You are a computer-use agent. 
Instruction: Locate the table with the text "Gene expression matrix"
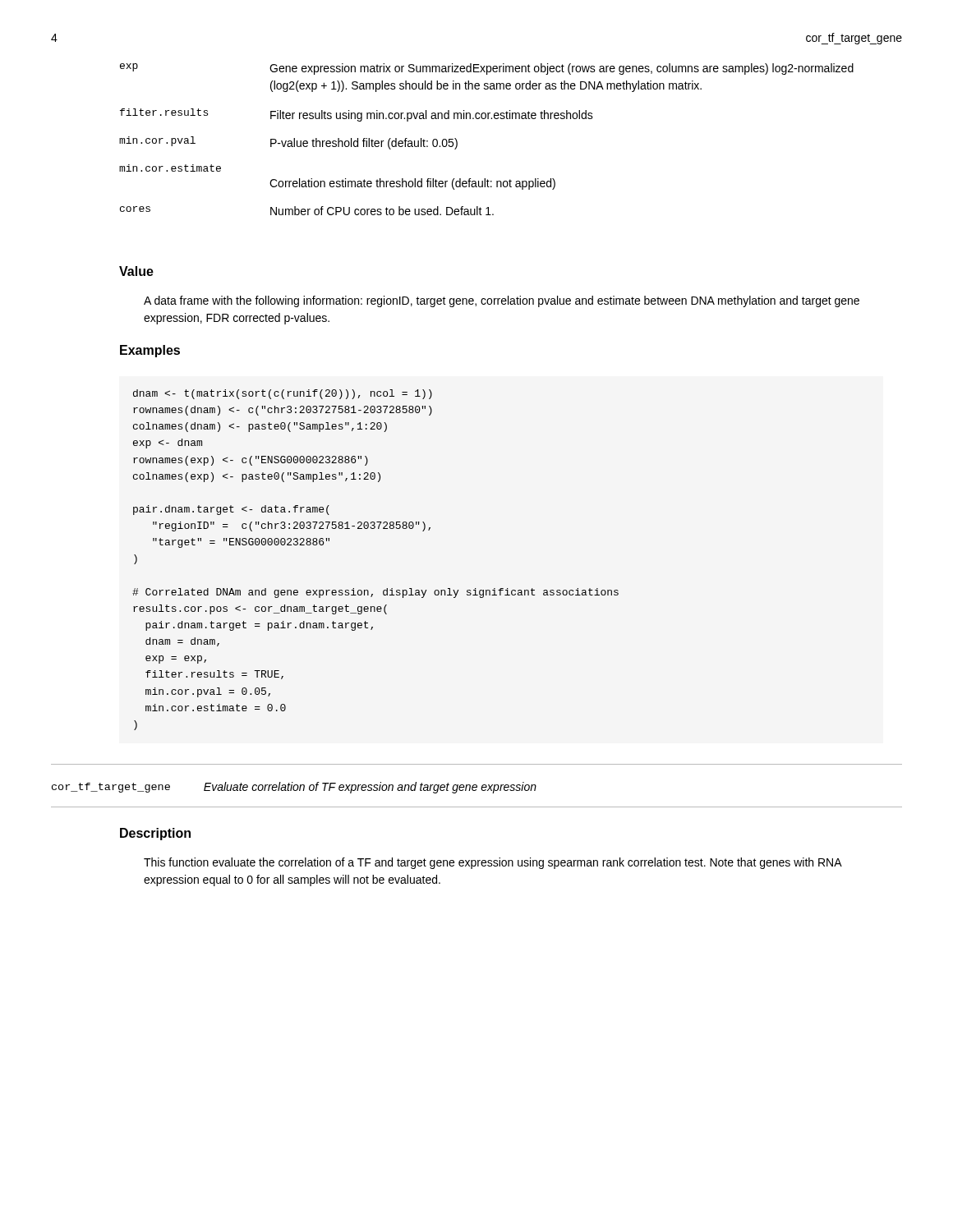pyautogui.click(x=501, y=141)
